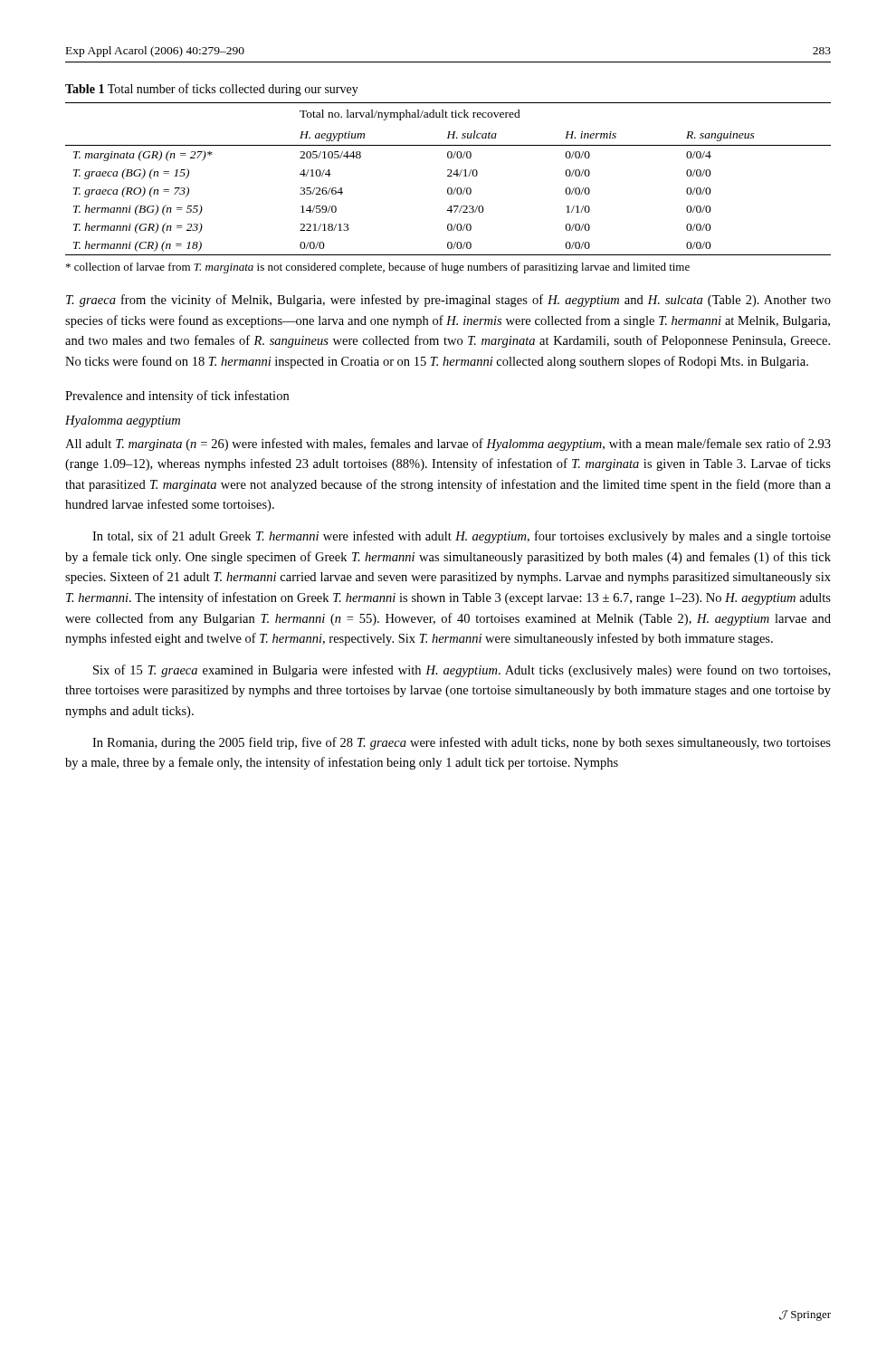
Task: Locate the text starting "Prevalence and intensity of tick infestation"
Action: coord(177,395)
